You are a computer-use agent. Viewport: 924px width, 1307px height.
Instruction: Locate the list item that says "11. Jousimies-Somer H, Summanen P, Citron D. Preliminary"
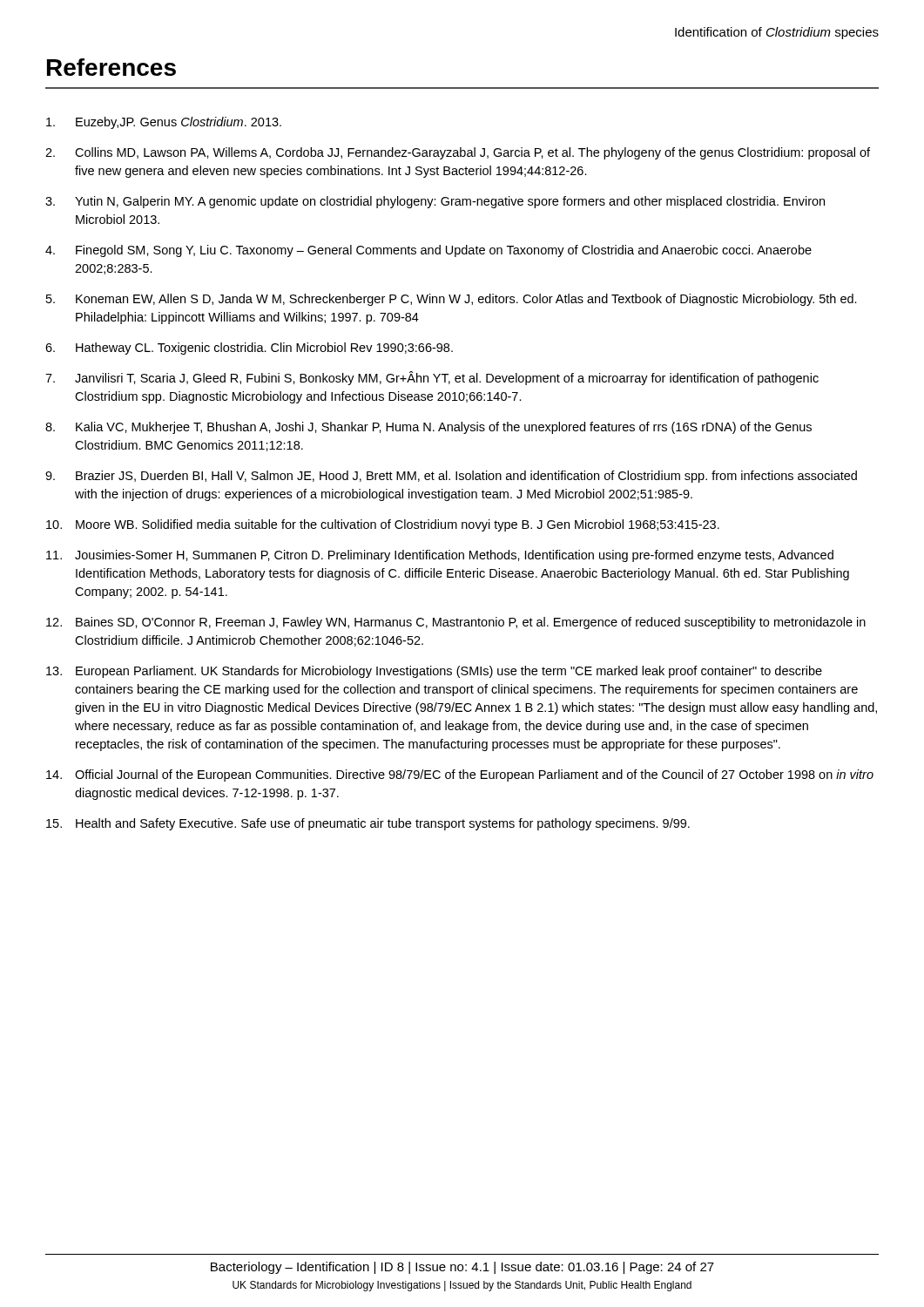click(x=462, y=574)
